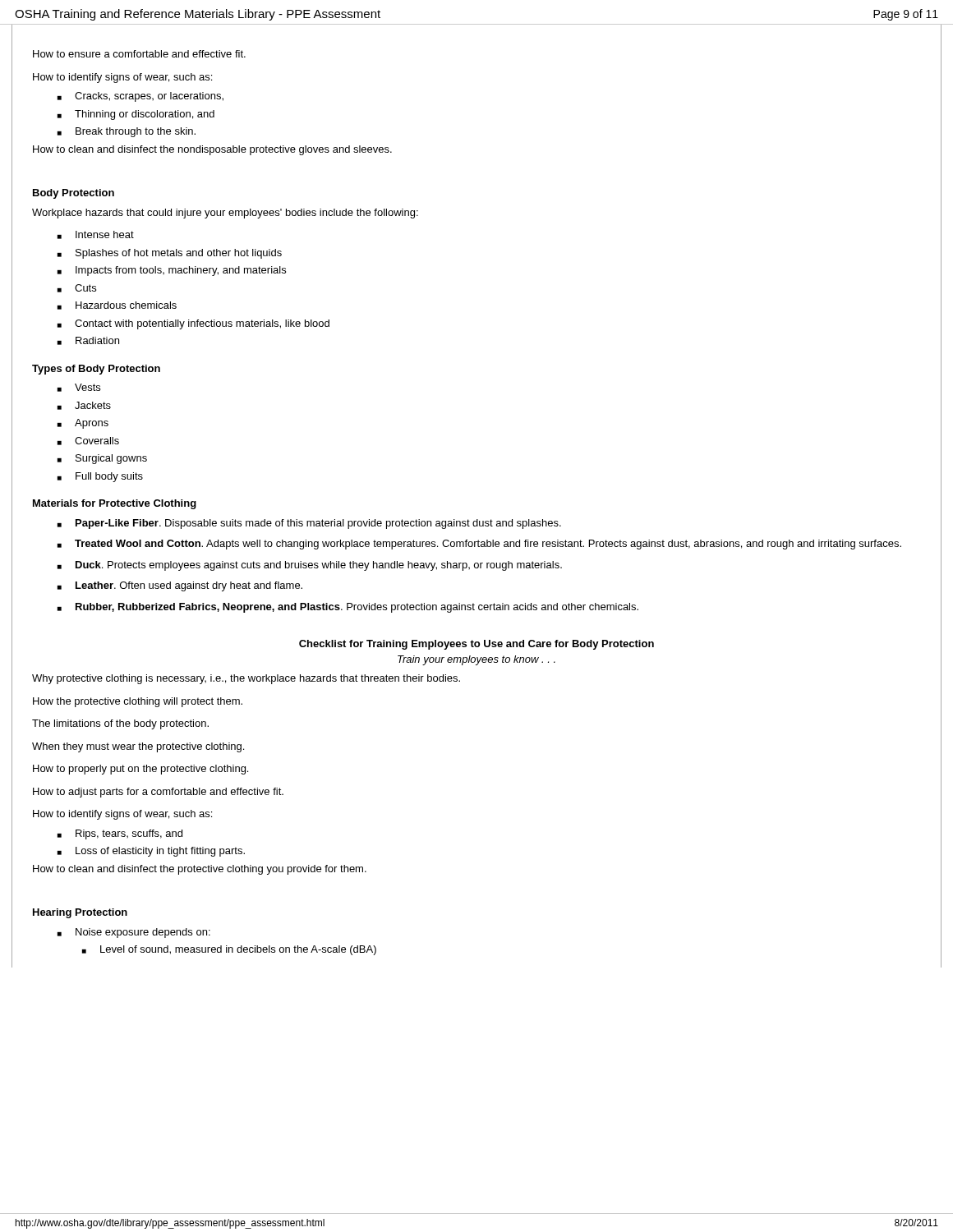Screen dimensions: 1232x953
Task: Select the element starting "■ Hazardous chemicals"
Action: click(117, 305)
